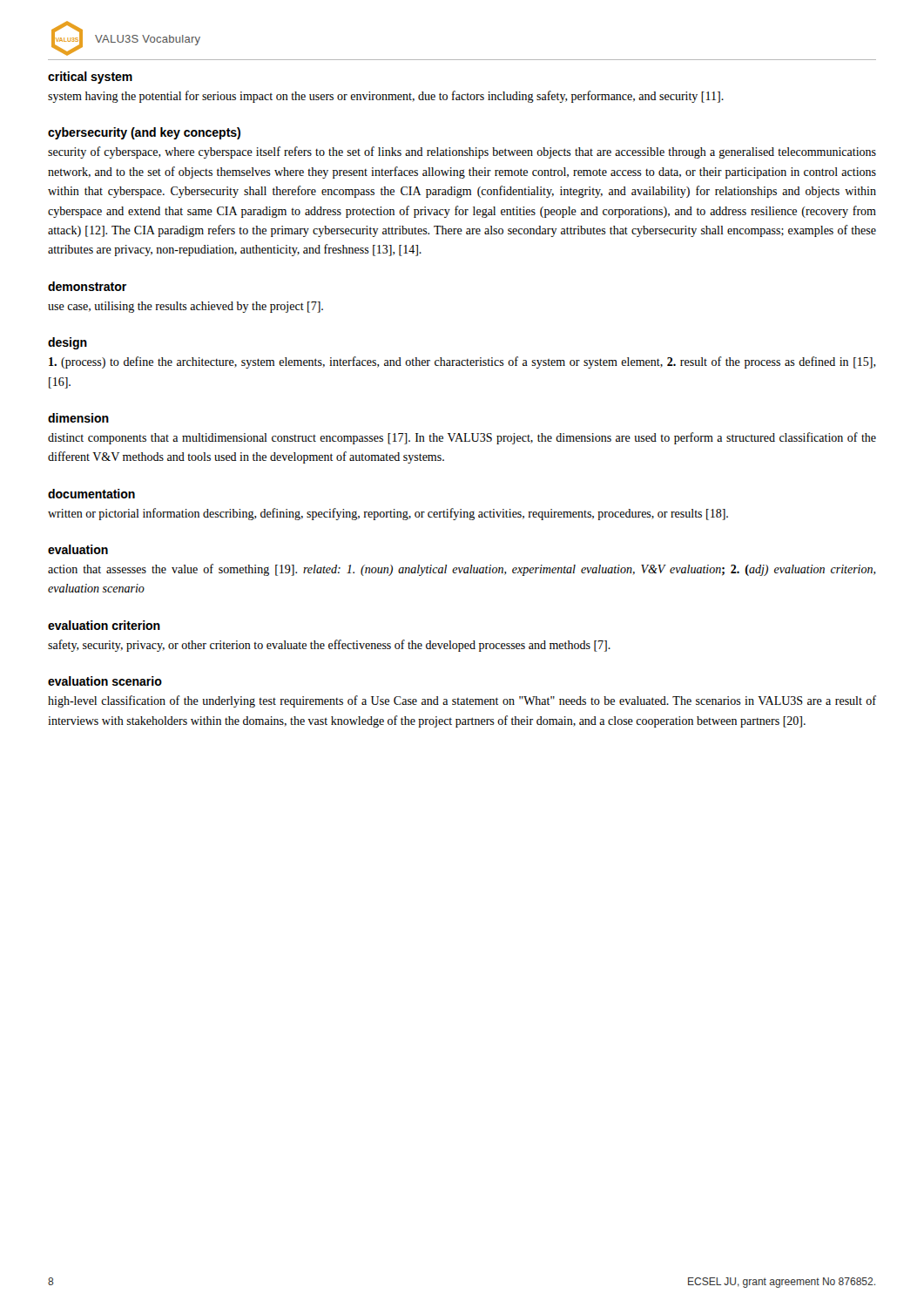Point to the text block starting "security of cyberspace,"

coord(462,201)
